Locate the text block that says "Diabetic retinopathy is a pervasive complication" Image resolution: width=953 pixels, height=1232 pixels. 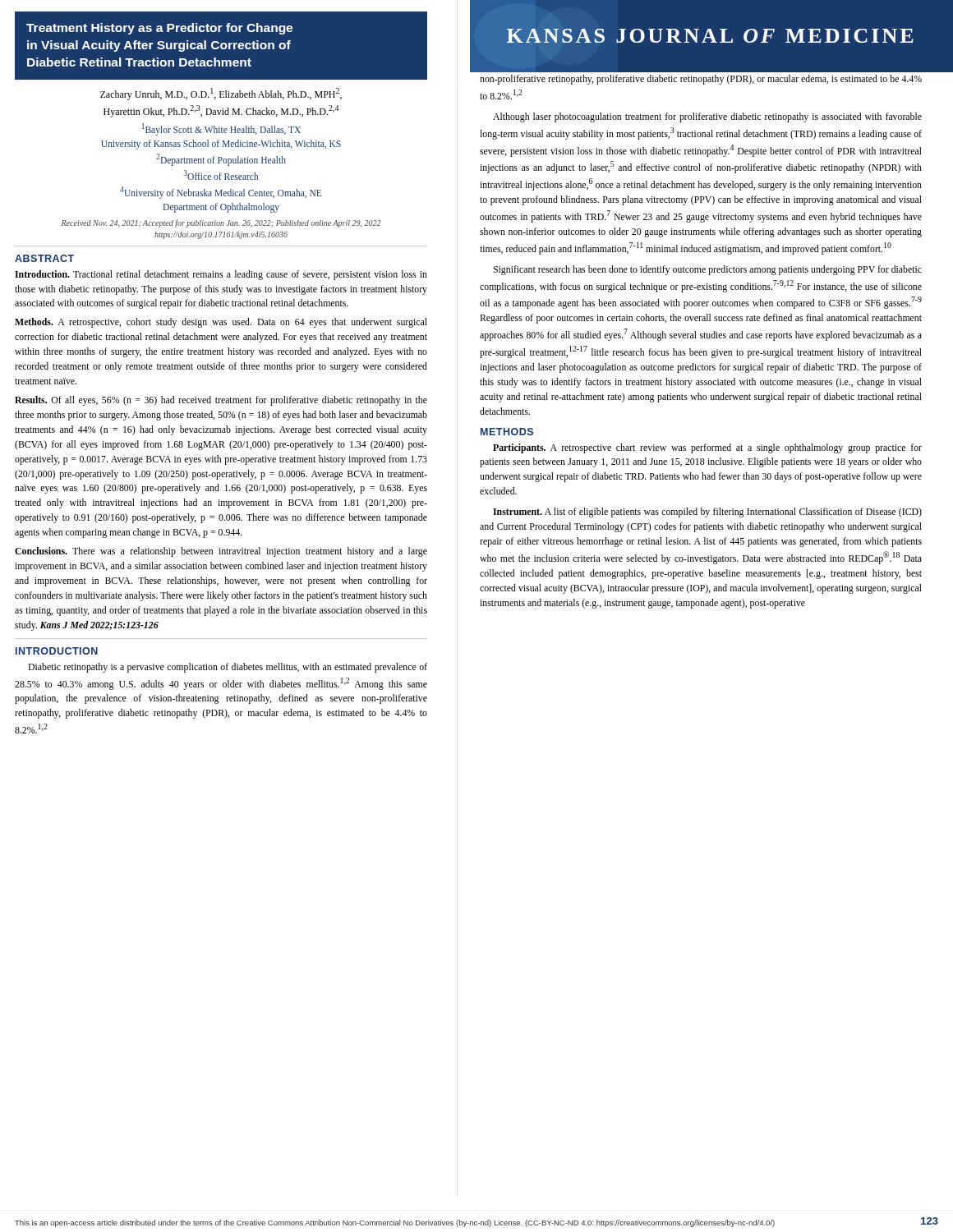coord(221,699)
